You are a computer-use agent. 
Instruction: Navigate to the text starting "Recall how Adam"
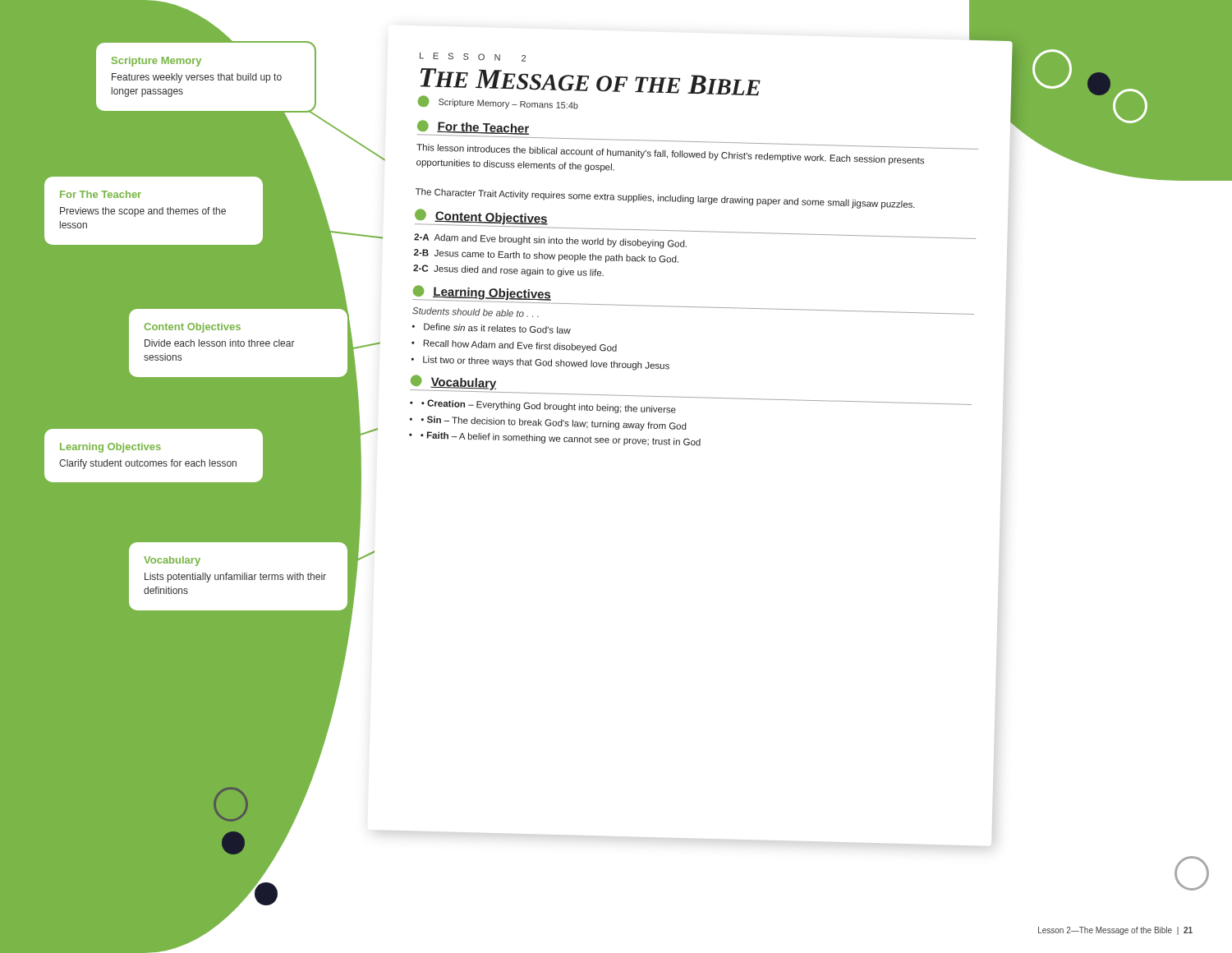click(520, 346)
